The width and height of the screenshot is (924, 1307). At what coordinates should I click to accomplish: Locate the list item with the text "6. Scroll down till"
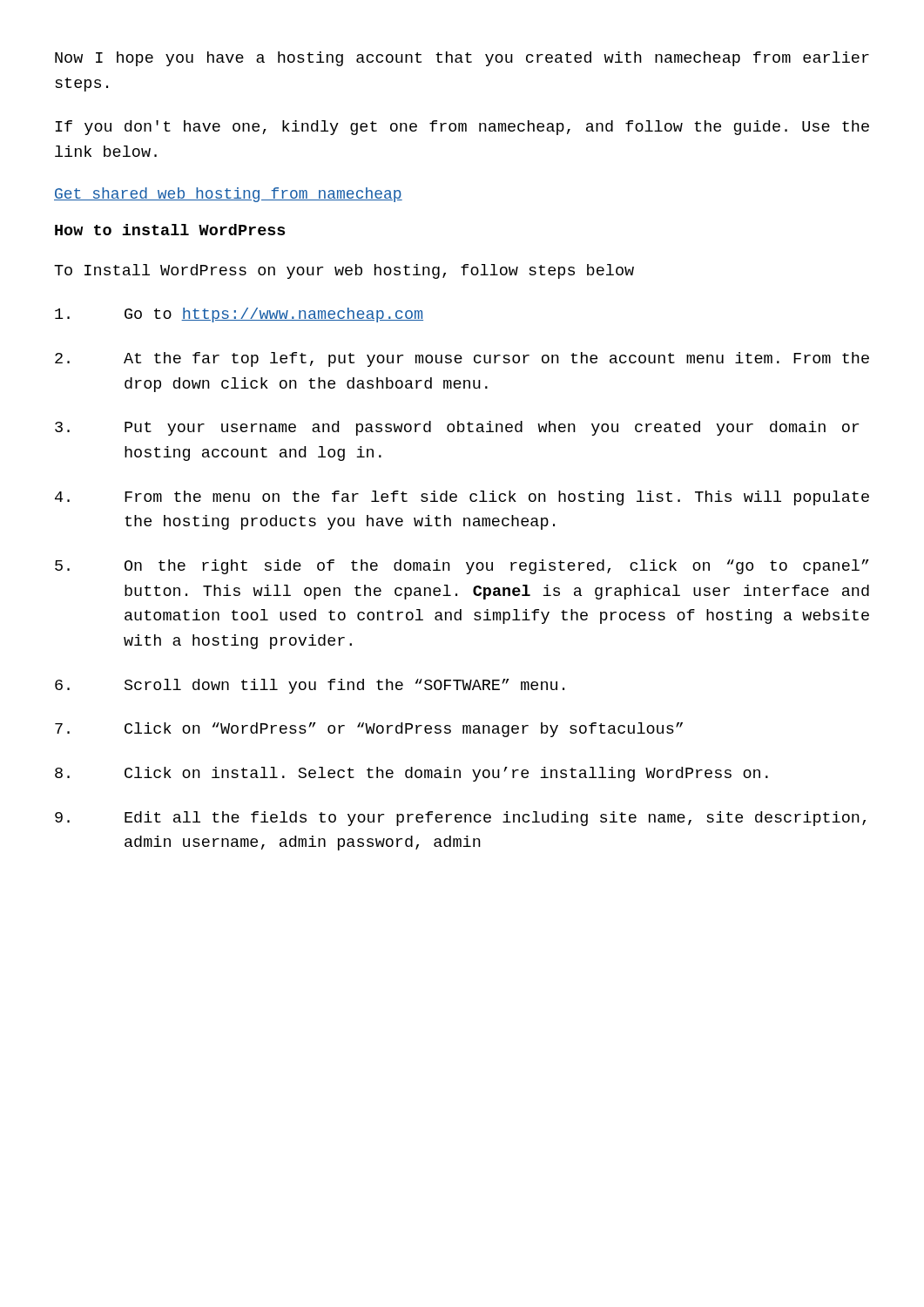(x=462, y=687)
